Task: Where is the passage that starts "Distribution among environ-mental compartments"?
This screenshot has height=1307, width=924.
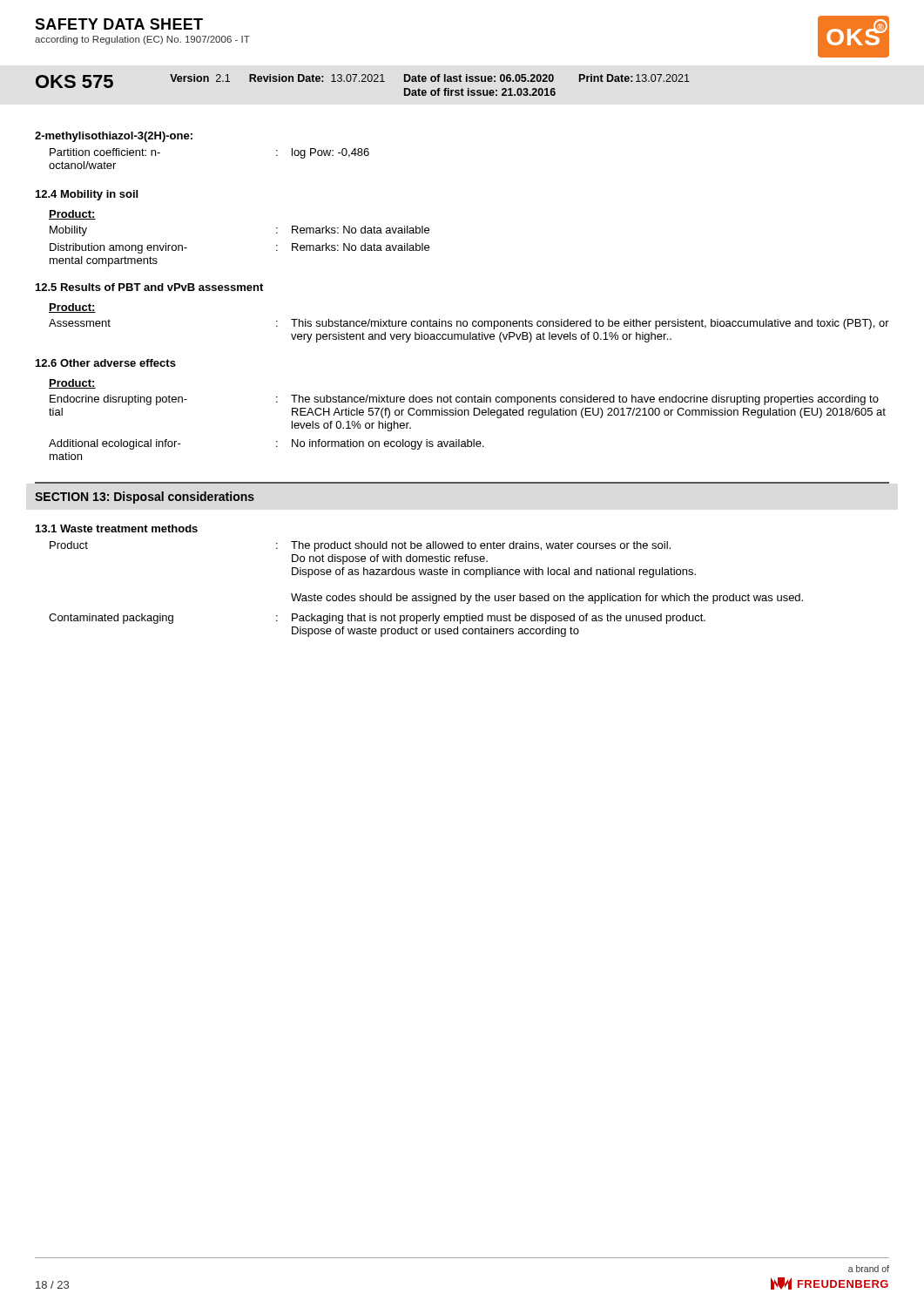Action: (116, 248)
